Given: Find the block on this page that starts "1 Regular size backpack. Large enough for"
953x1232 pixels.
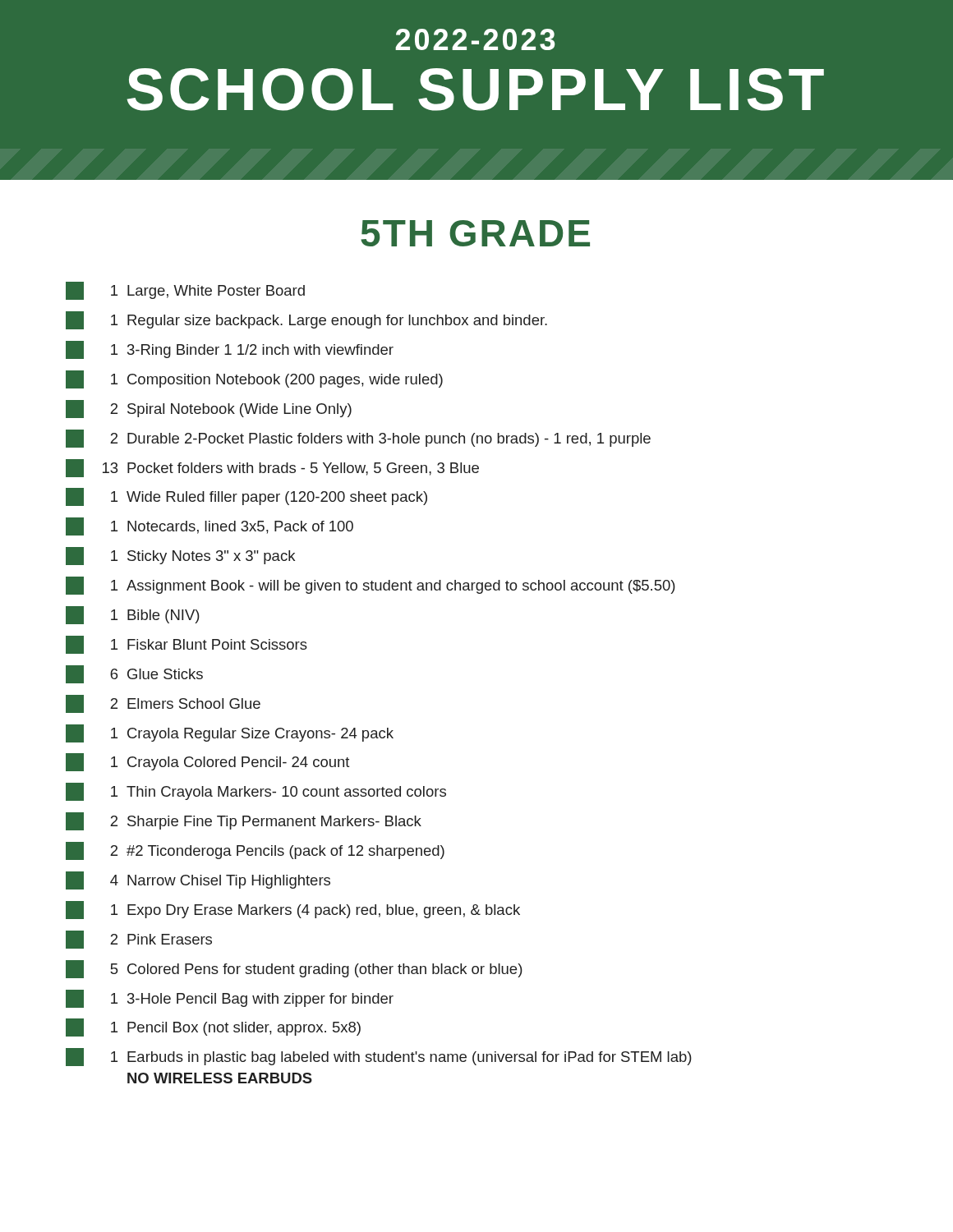Looking at the screenshot, I should click(476, 320).
